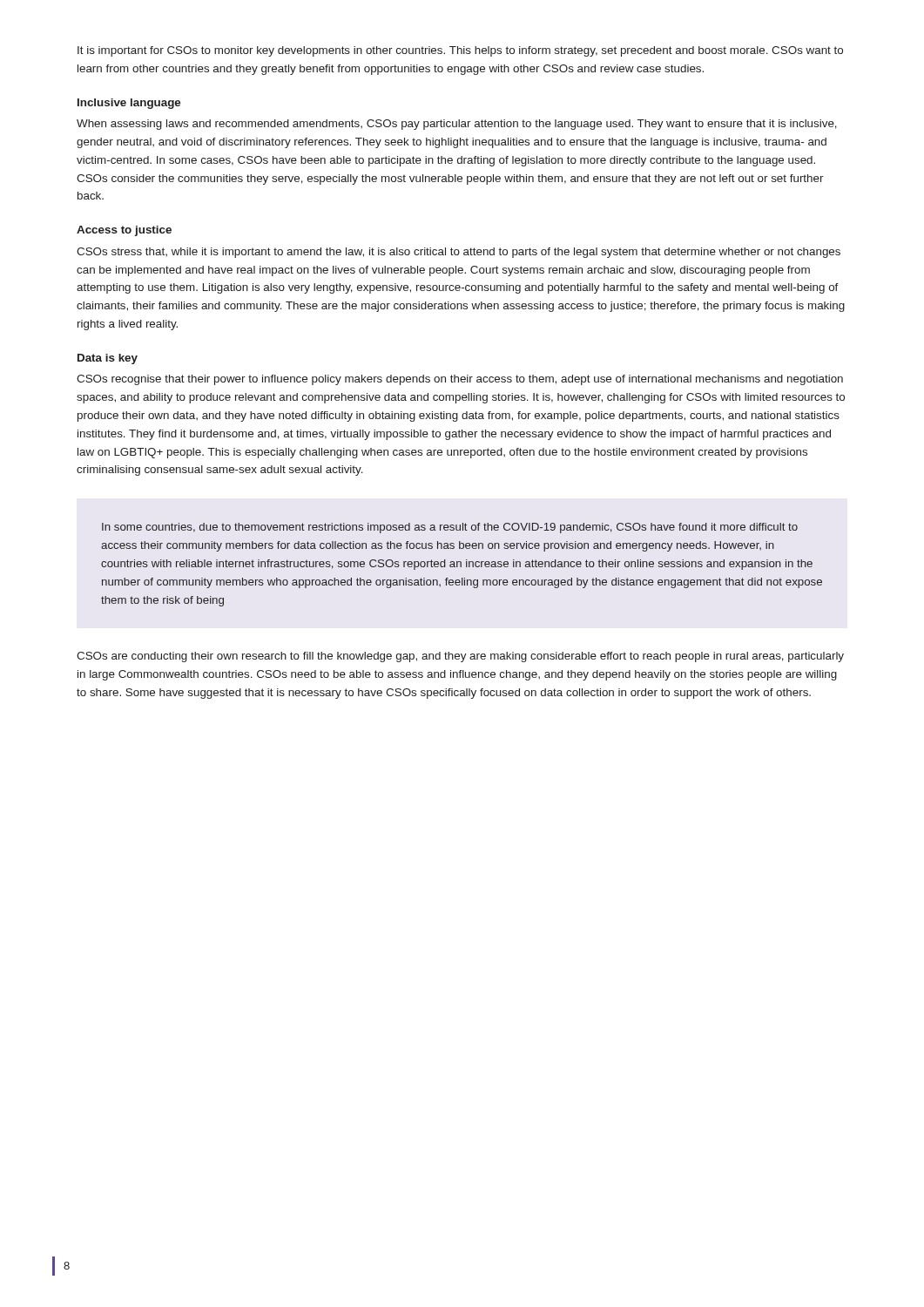
Task: Click the passage that begins "CSOs stress that, while it is important to"
Action: click(461, 287)
